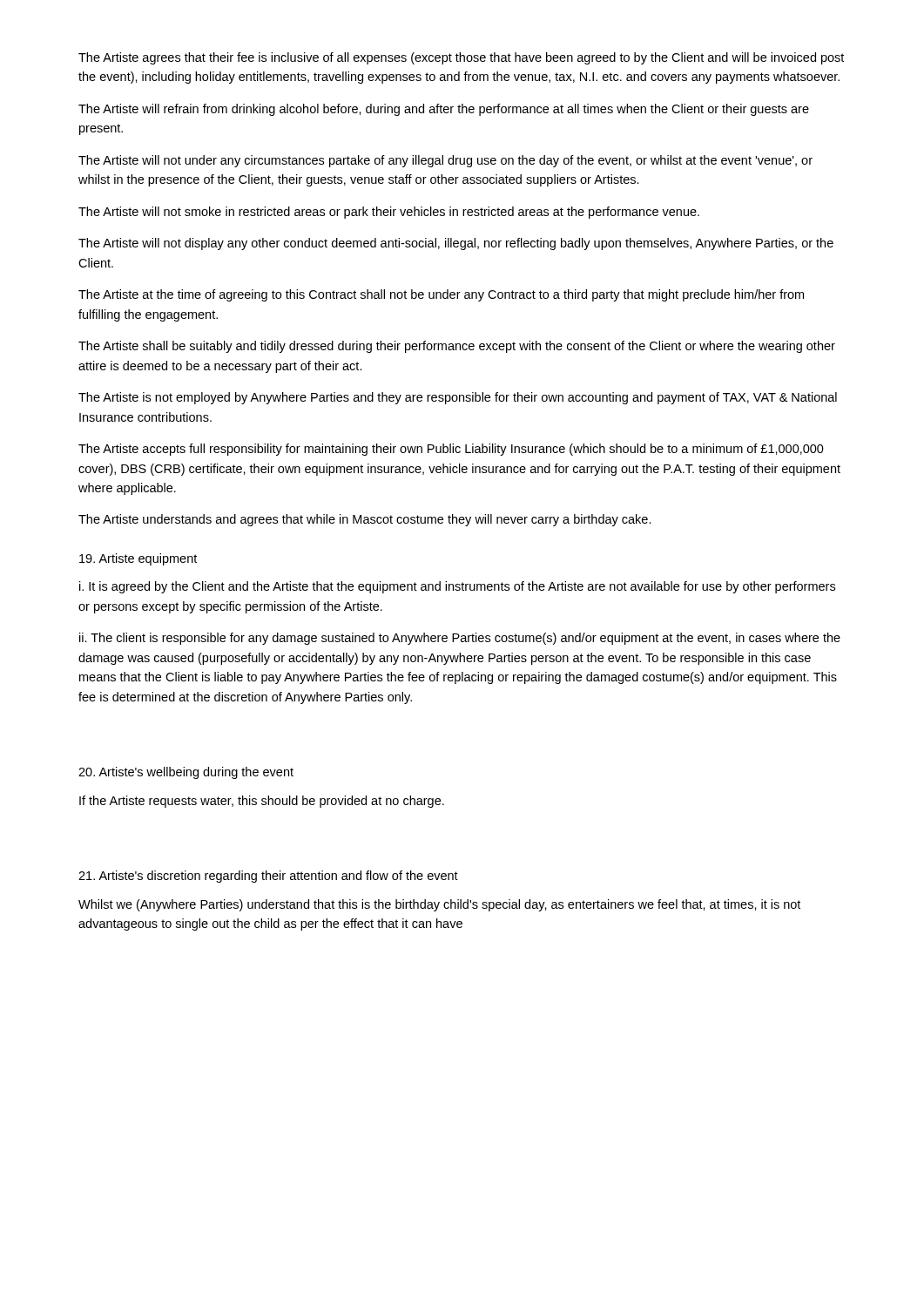
Task: Locate the passage starting "Whilst we (Anywhere Parties) understand"
Action: (440, 914)
